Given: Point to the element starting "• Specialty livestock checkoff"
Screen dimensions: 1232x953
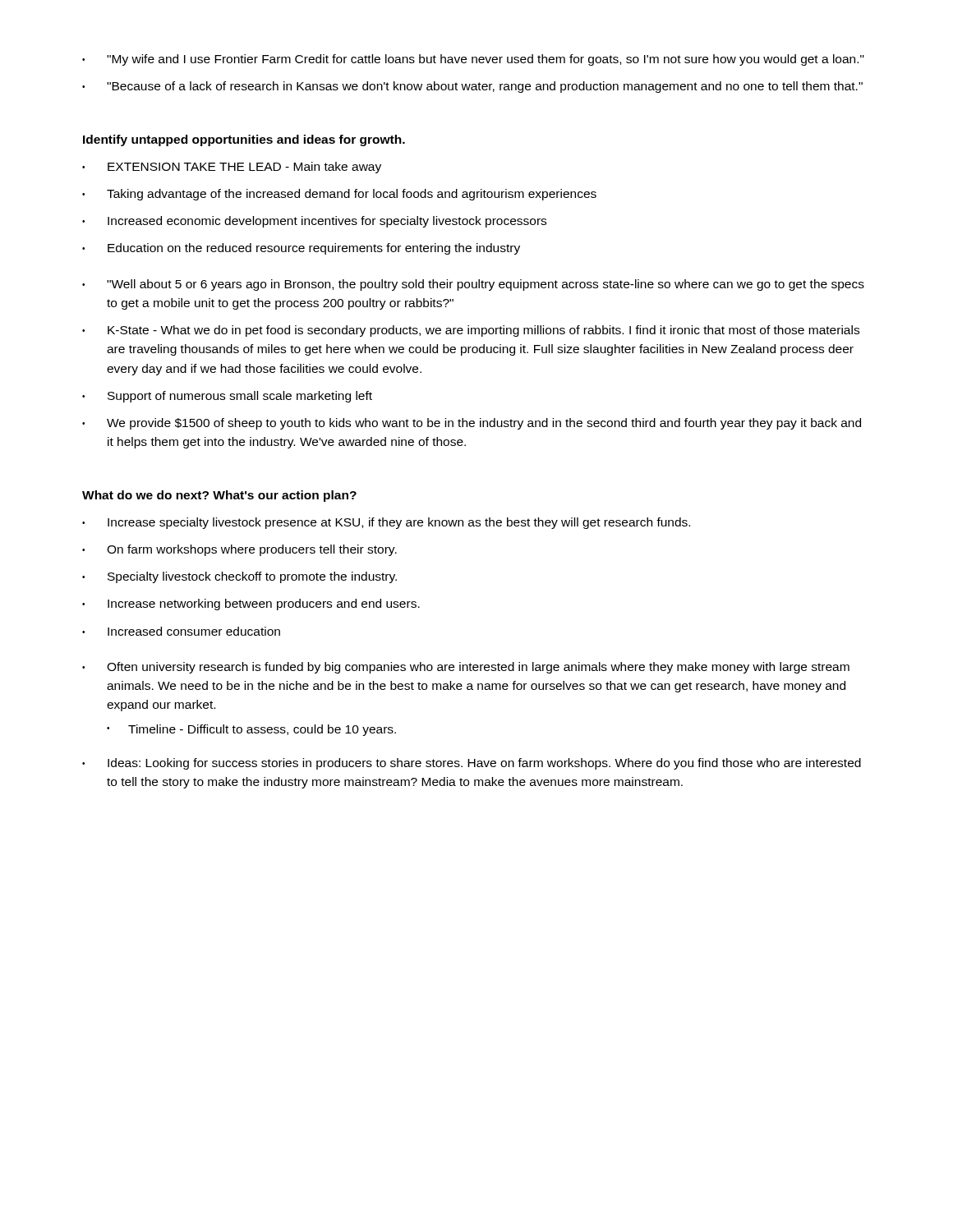Looking at the screenshot, I should click(239, 577).
